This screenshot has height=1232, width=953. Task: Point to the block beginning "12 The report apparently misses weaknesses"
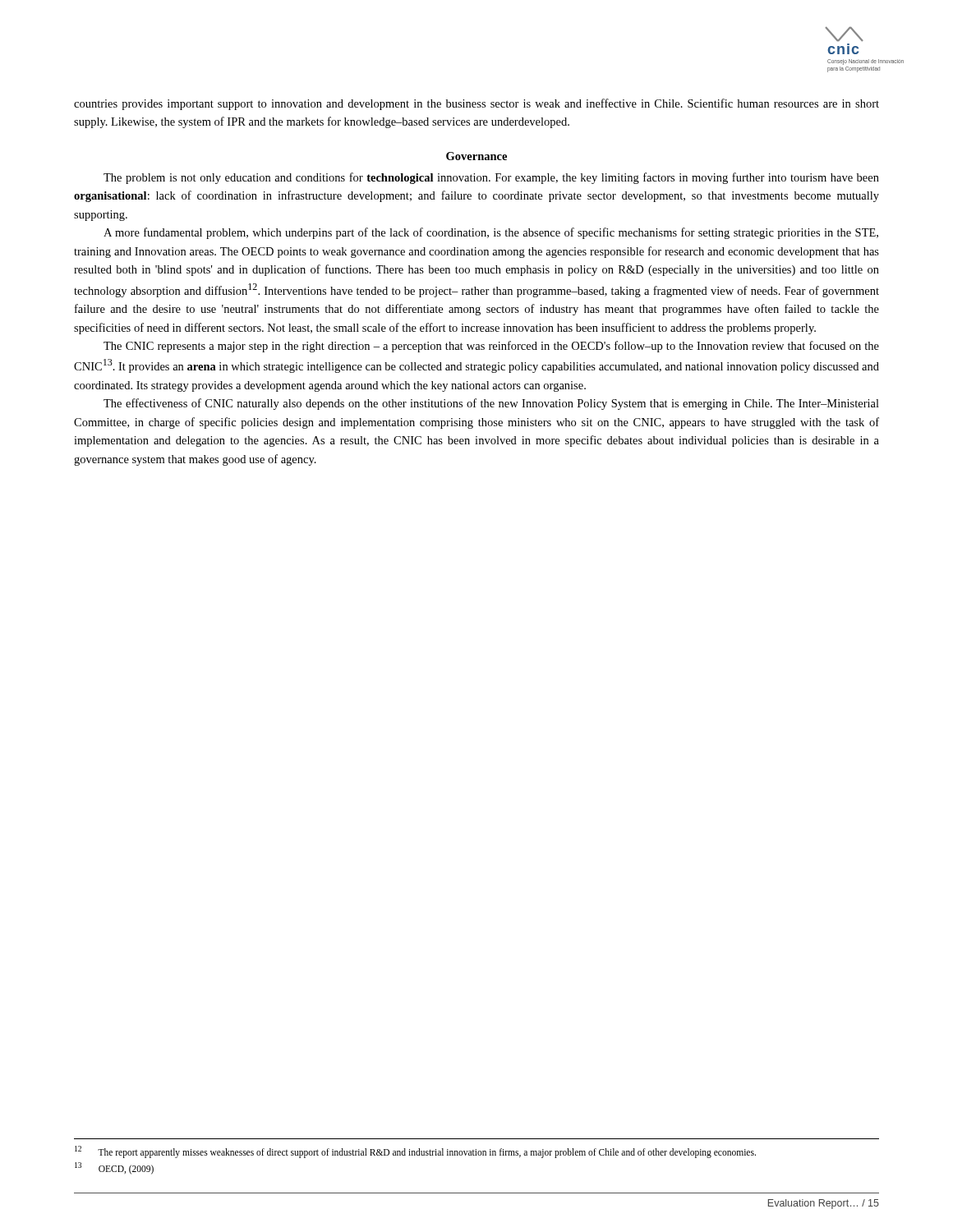(415, 1151)
